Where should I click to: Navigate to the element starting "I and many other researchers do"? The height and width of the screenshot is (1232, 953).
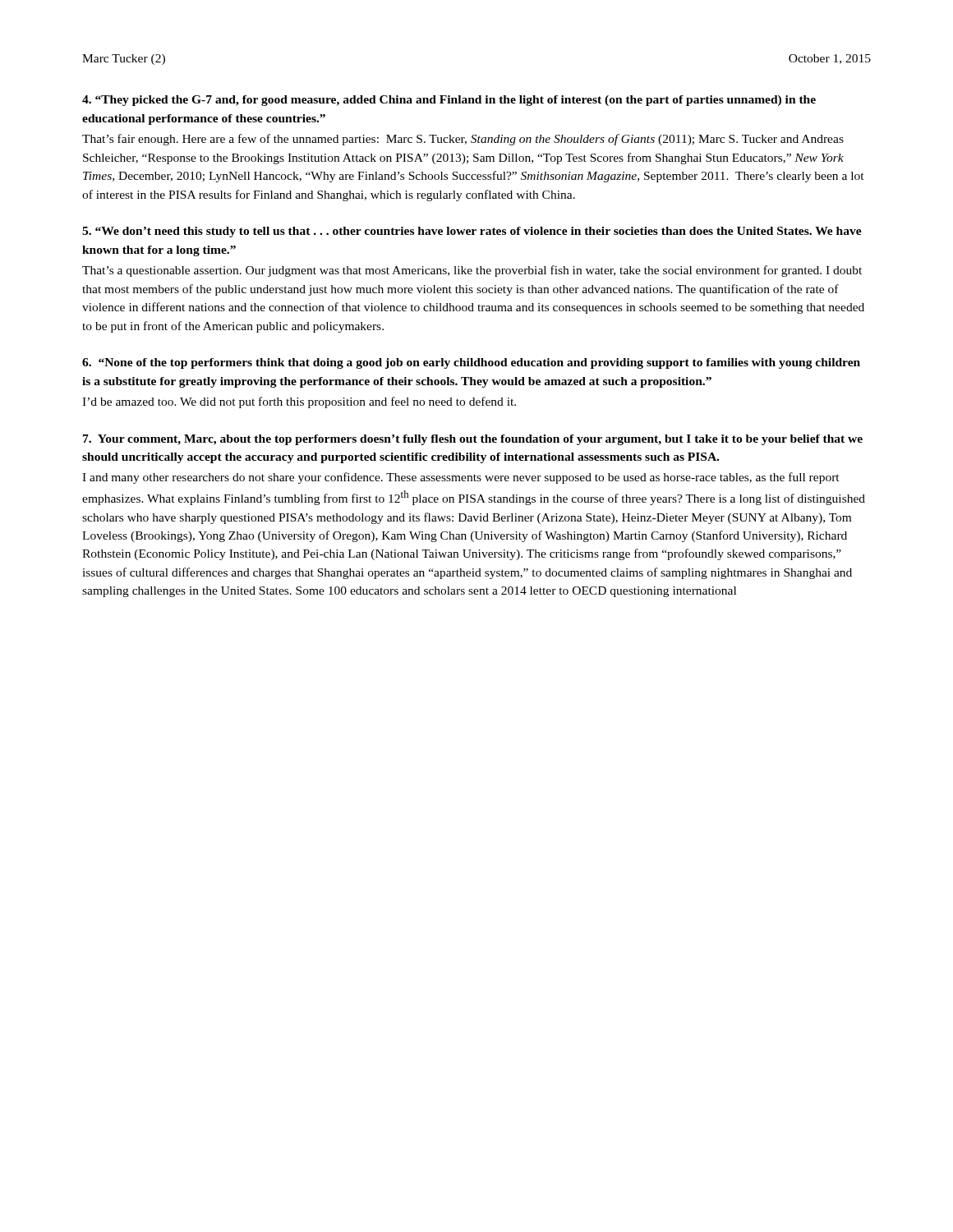click(474, 534)
